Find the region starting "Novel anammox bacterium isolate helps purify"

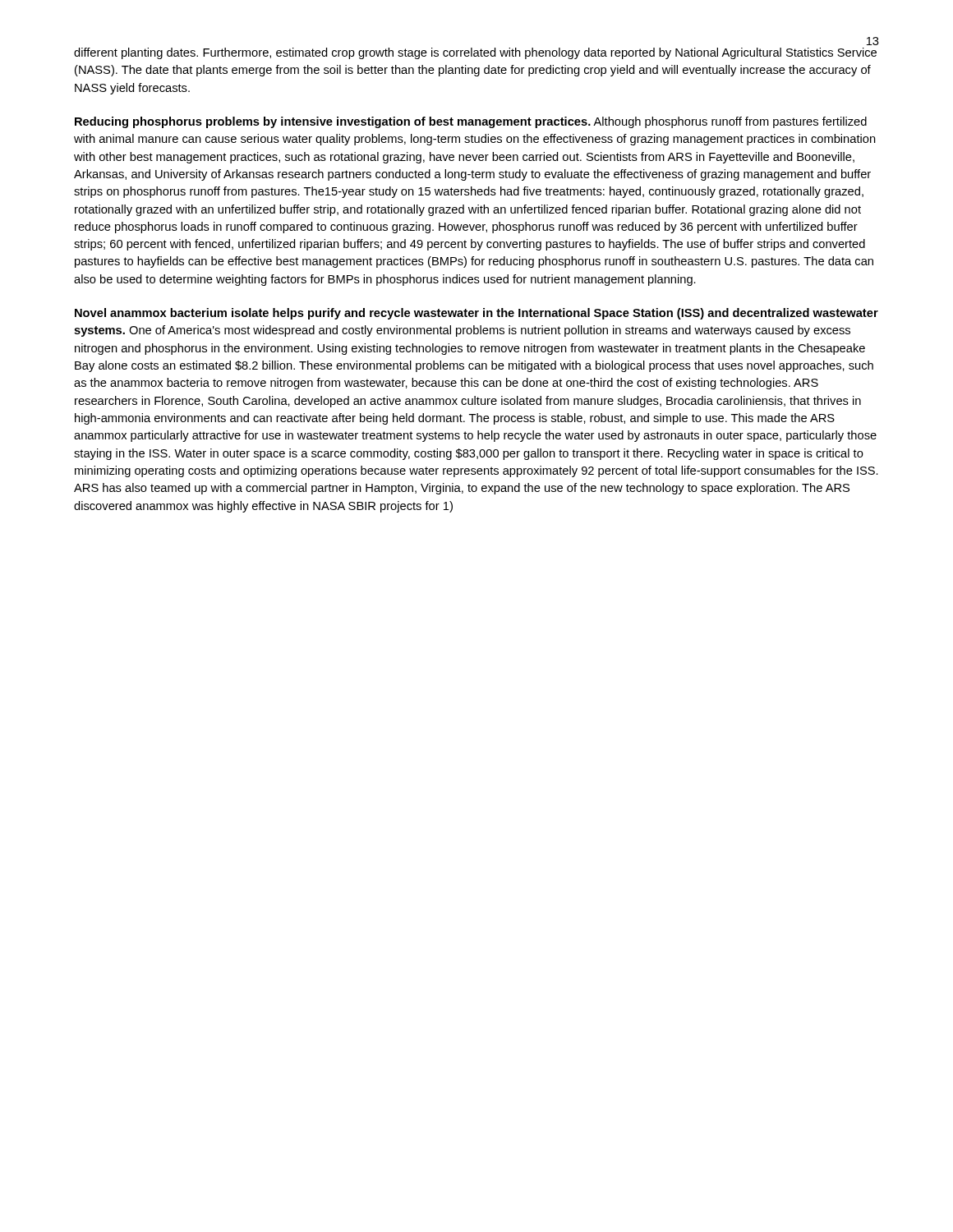click(x=476, y=409)
